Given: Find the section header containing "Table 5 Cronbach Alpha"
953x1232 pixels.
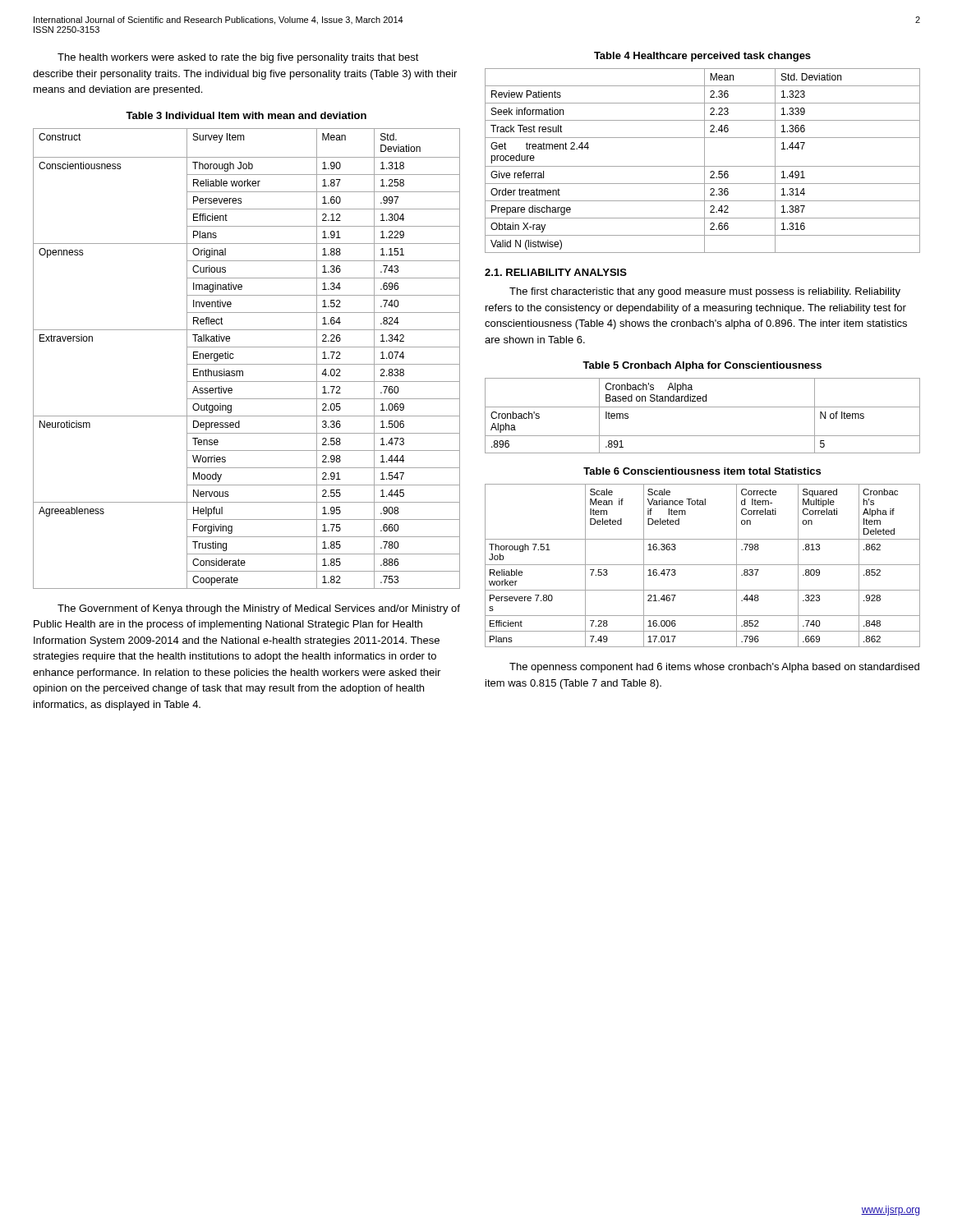Looking at the screenshot, I should tap(702, 365).
